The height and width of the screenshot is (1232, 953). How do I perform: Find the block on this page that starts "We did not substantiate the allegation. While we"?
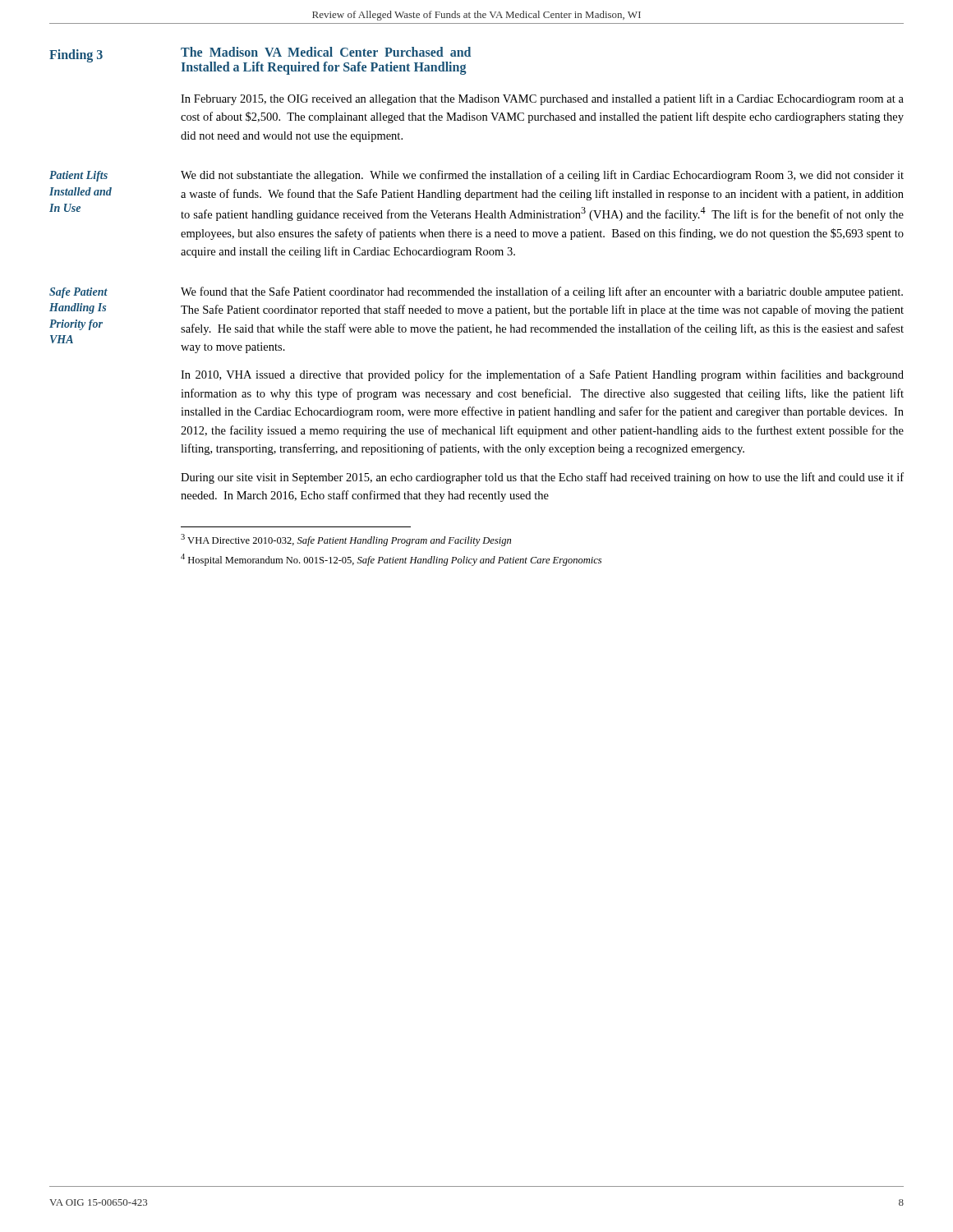[x=542, y=214]
